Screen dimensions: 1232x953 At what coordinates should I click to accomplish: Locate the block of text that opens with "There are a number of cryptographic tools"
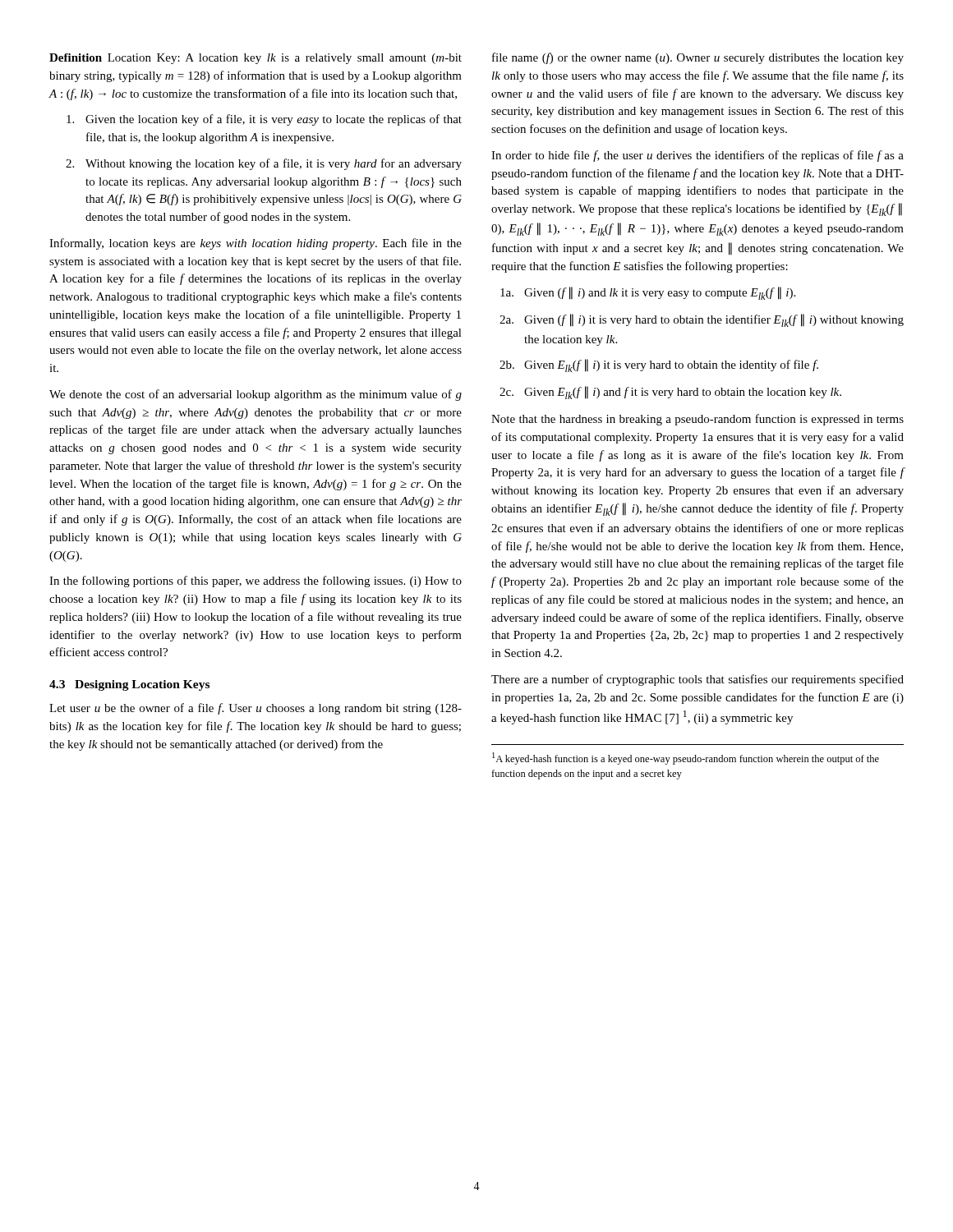[698, 699]
